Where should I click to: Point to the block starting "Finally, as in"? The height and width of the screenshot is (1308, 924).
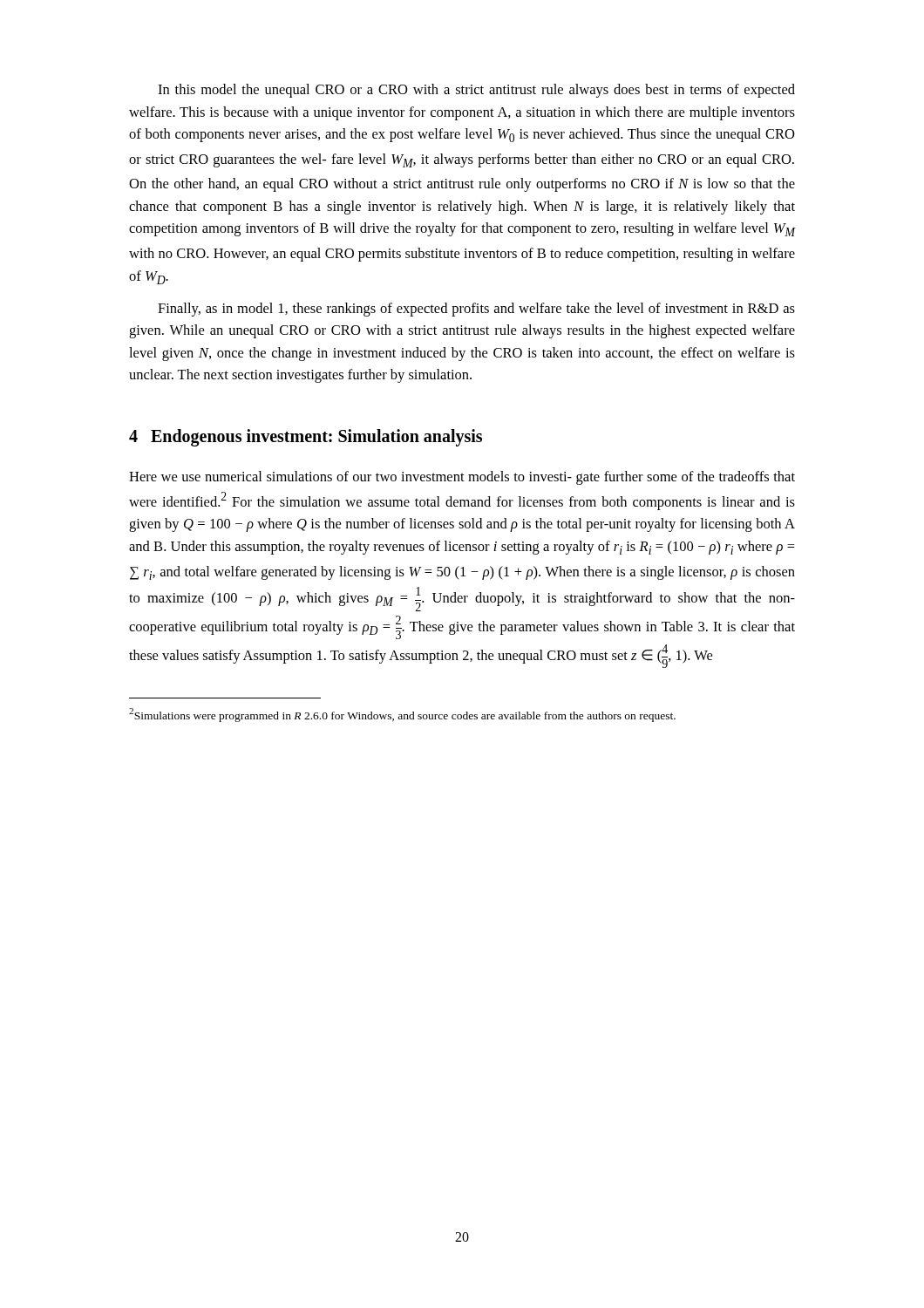point(462,342)
